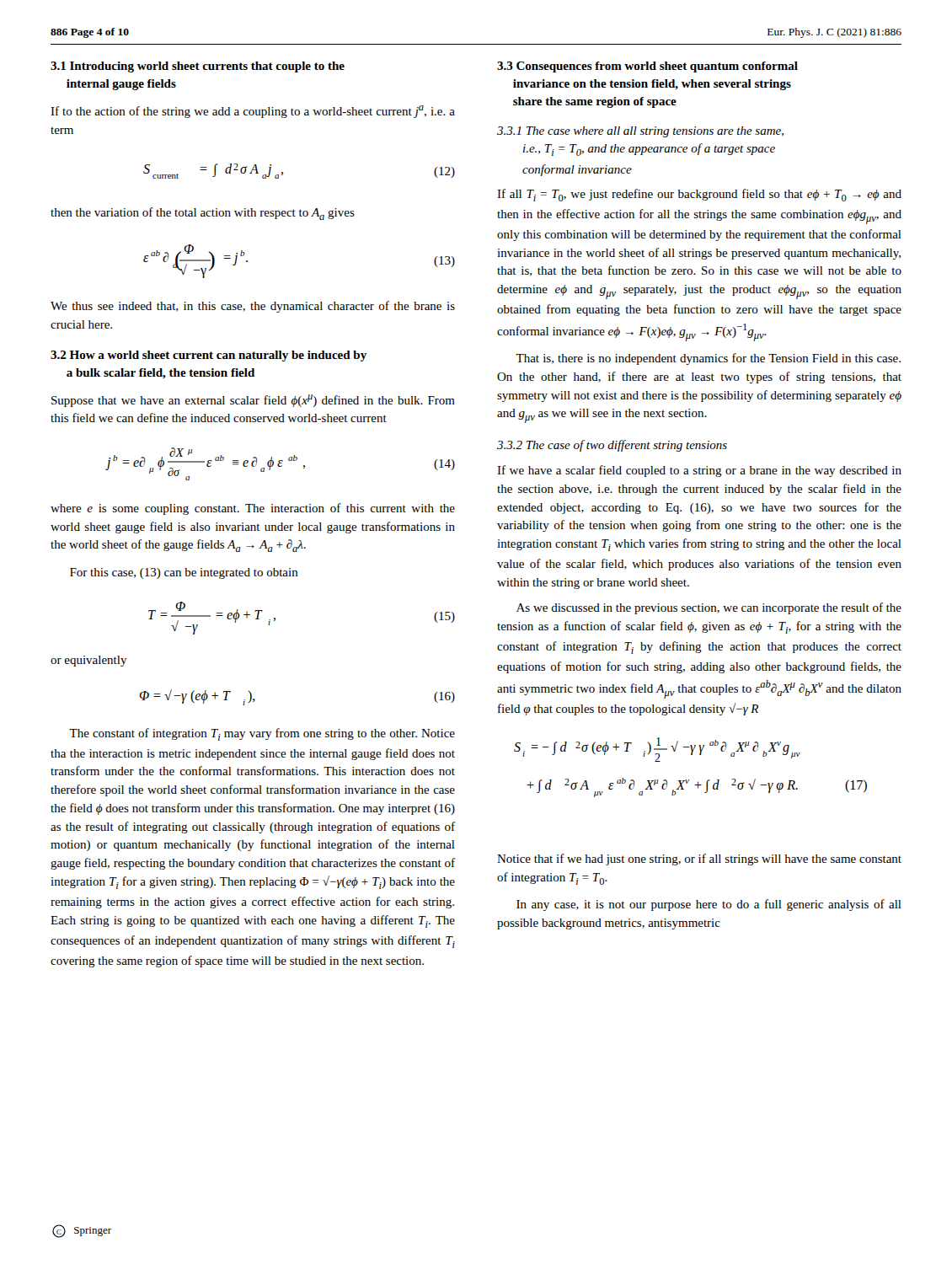Viewport: 952px width, 1264px height.
Task: Click the passage that begins "If to the action of the string"
Action: tap(253, 119)
